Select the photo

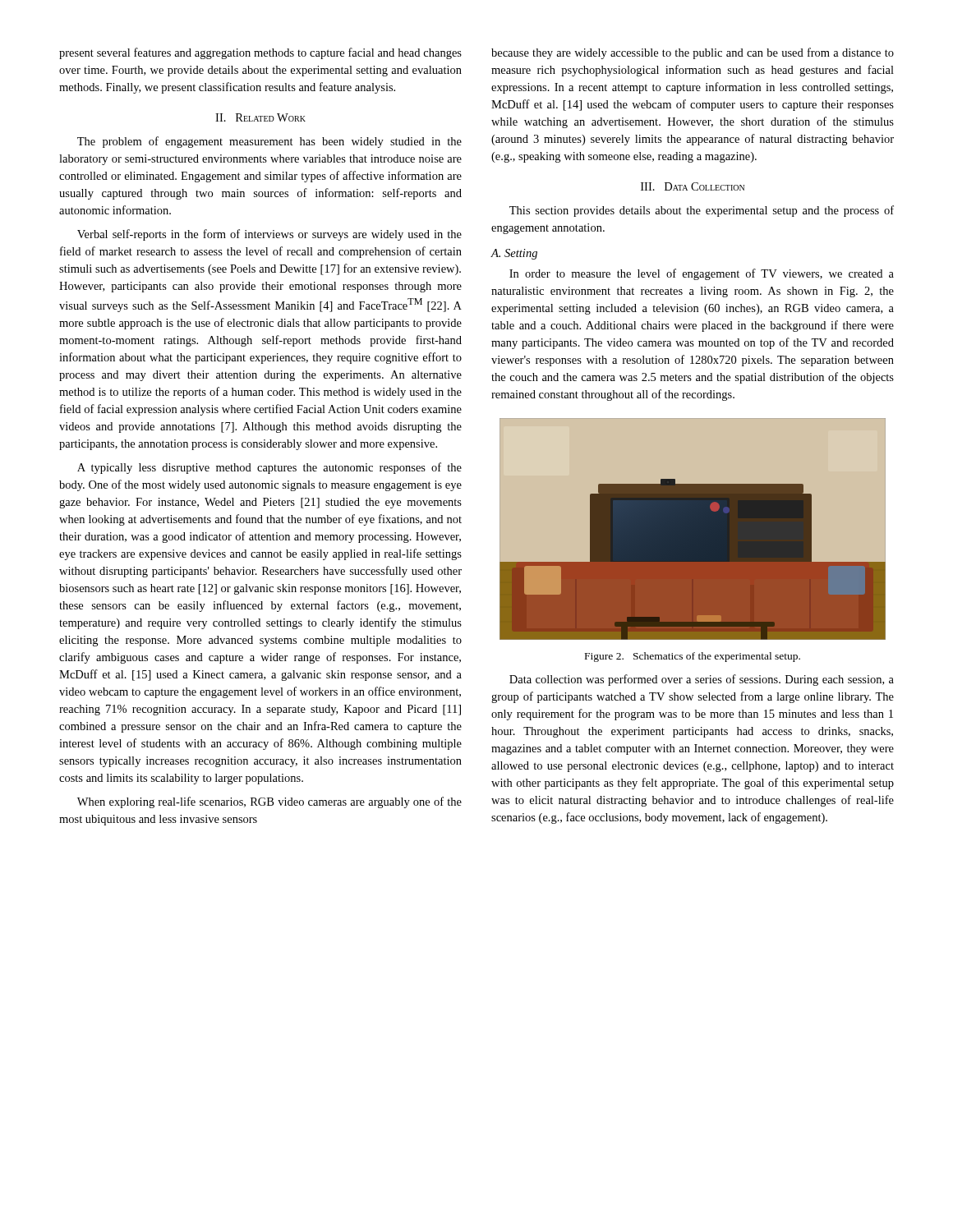pos(693,532)
